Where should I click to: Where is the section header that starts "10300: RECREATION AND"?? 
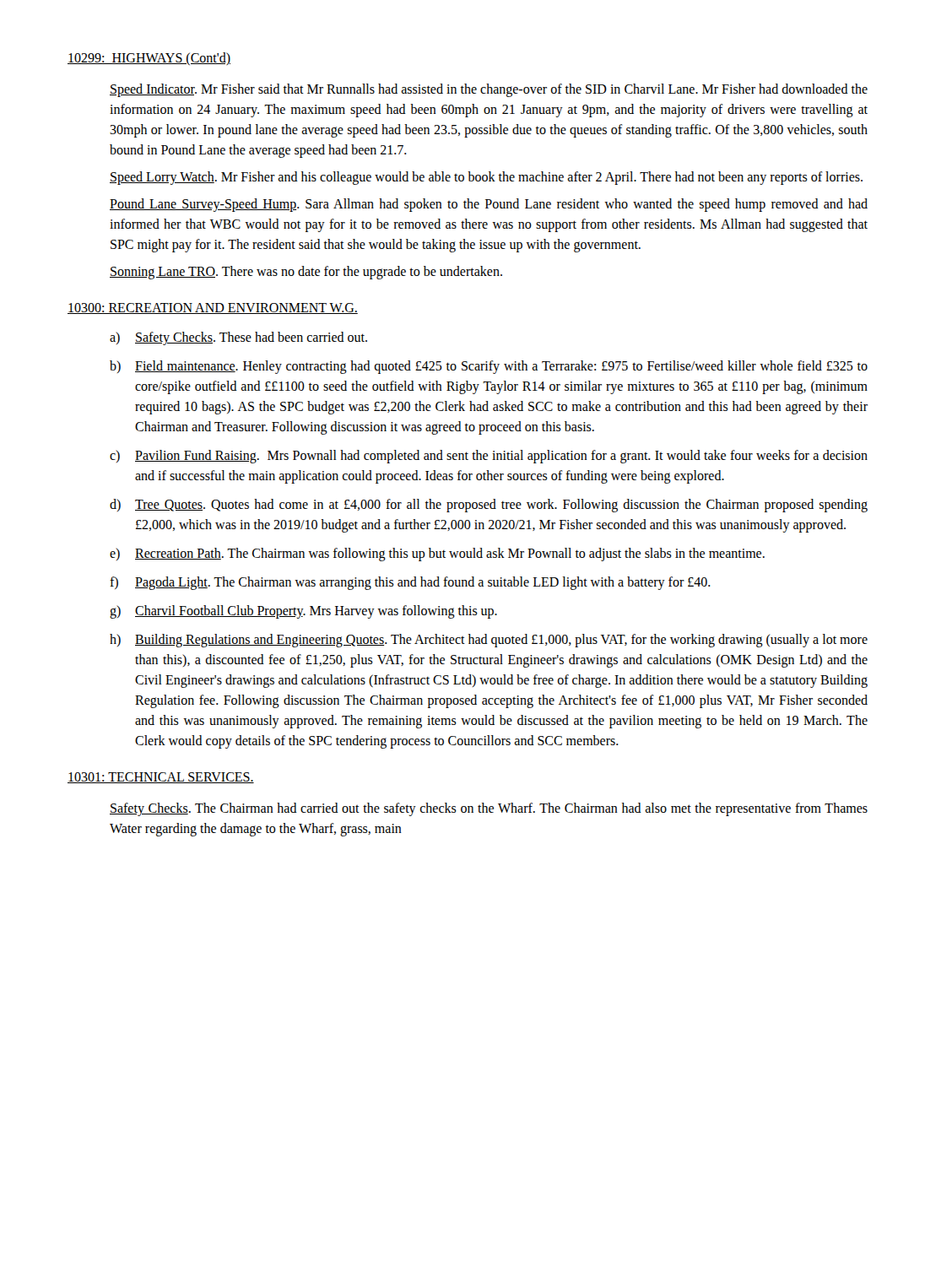pyautogui.click(x=213, y=308)
